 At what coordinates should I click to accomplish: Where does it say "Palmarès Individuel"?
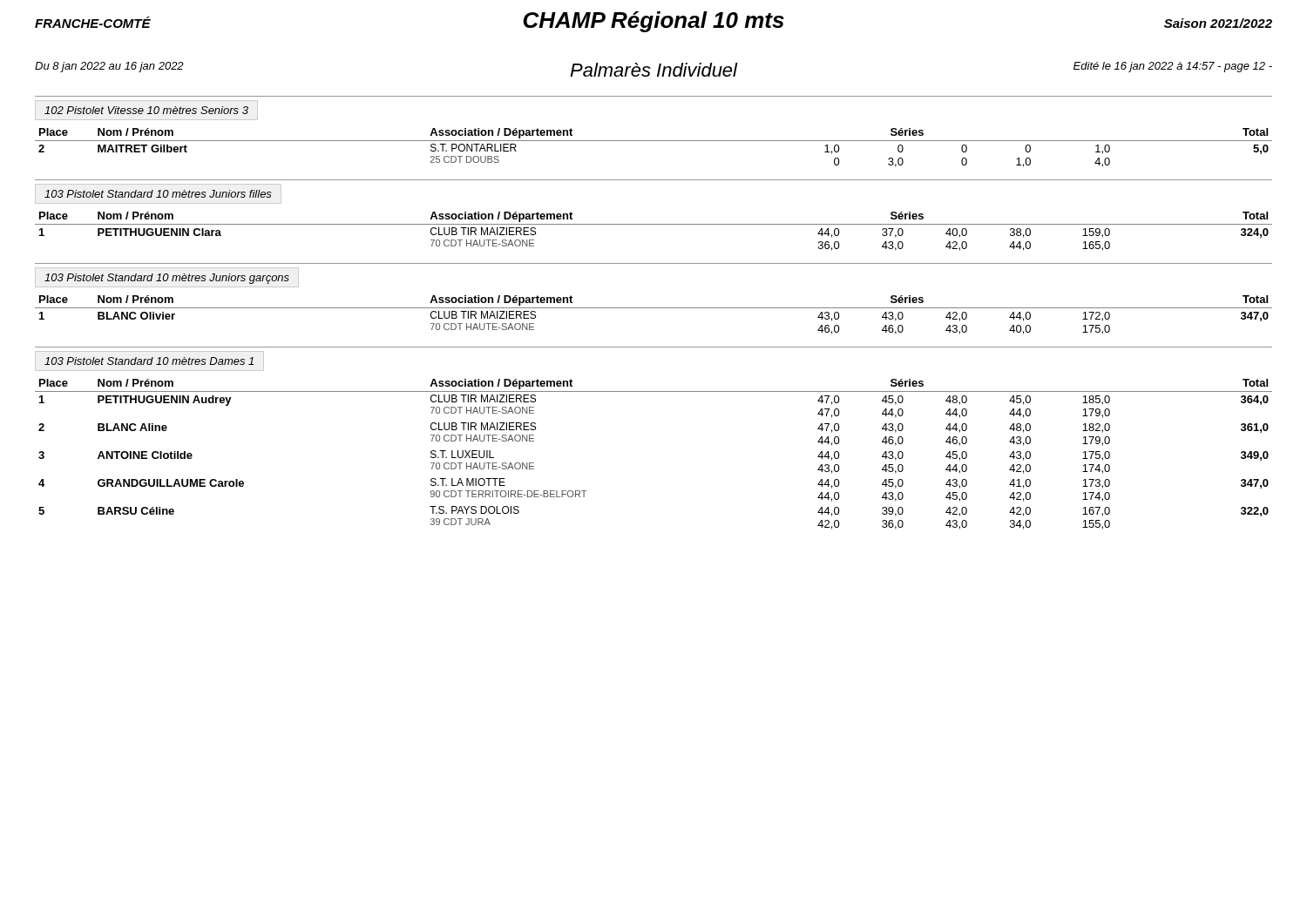pos(654,70)
